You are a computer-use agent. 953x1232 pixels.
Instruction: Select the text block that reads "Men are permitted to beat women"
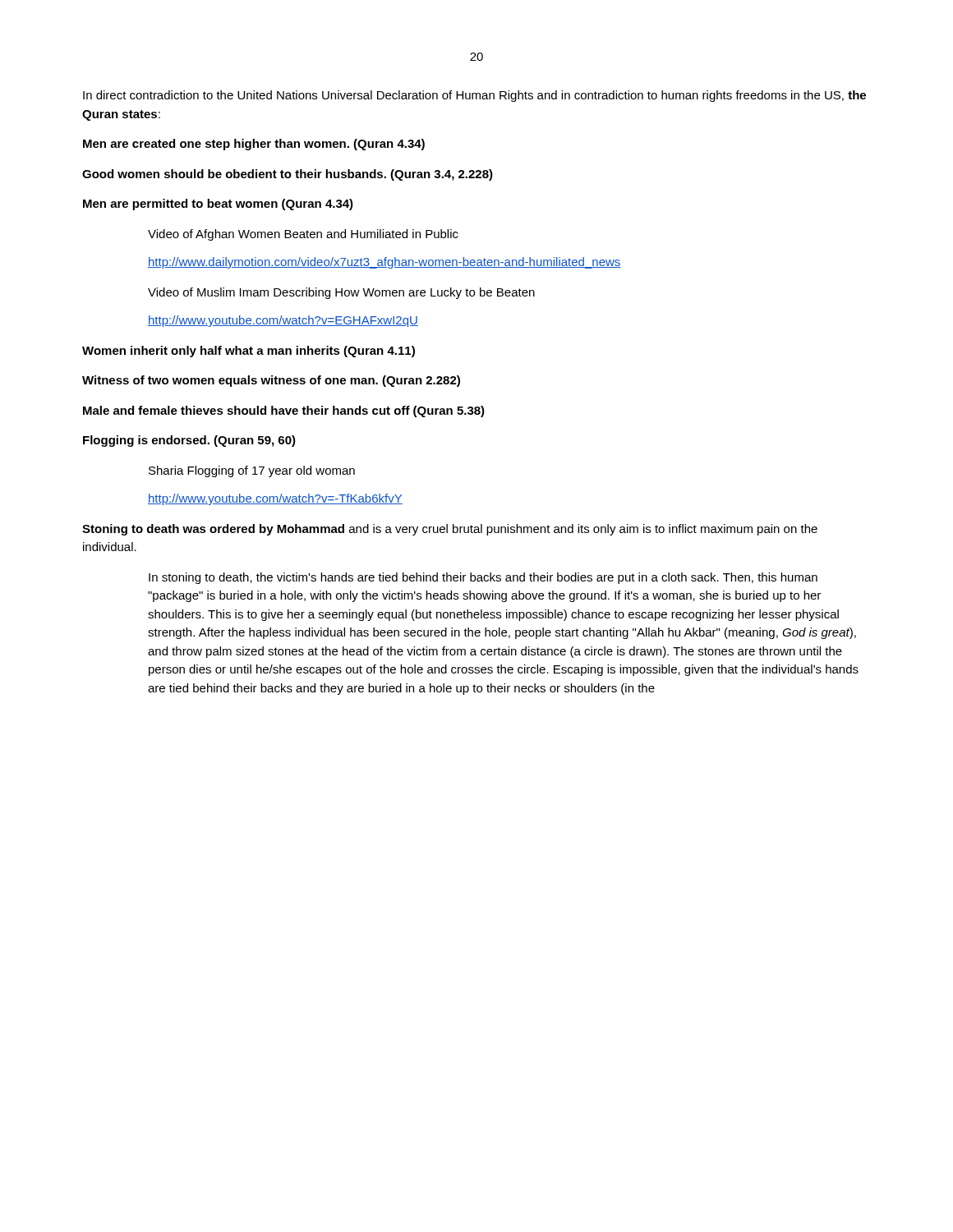(218, 203)
